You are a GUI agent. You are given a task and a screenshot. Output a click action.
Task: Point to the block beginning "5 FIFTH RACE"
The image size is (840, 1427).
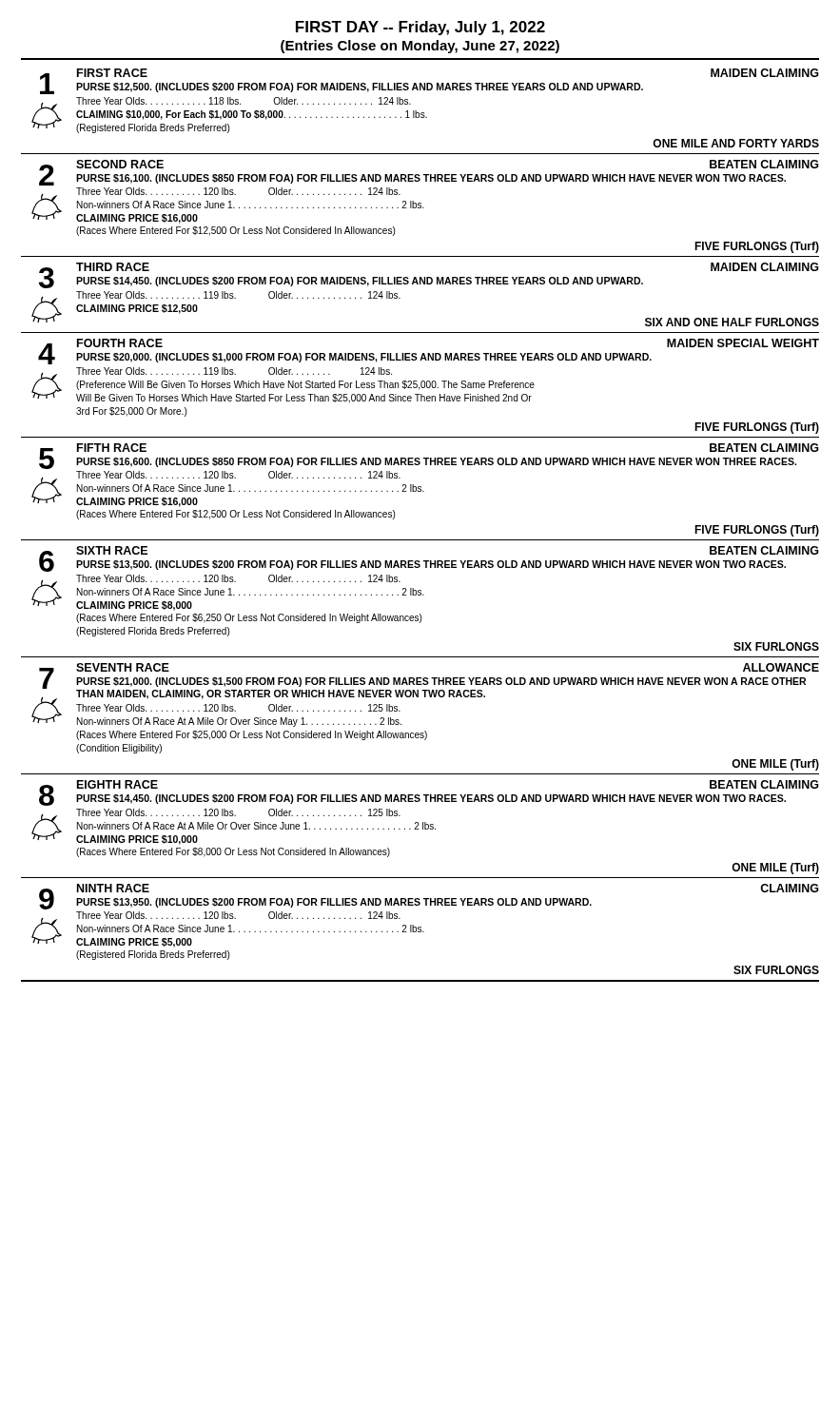point(420,489)
